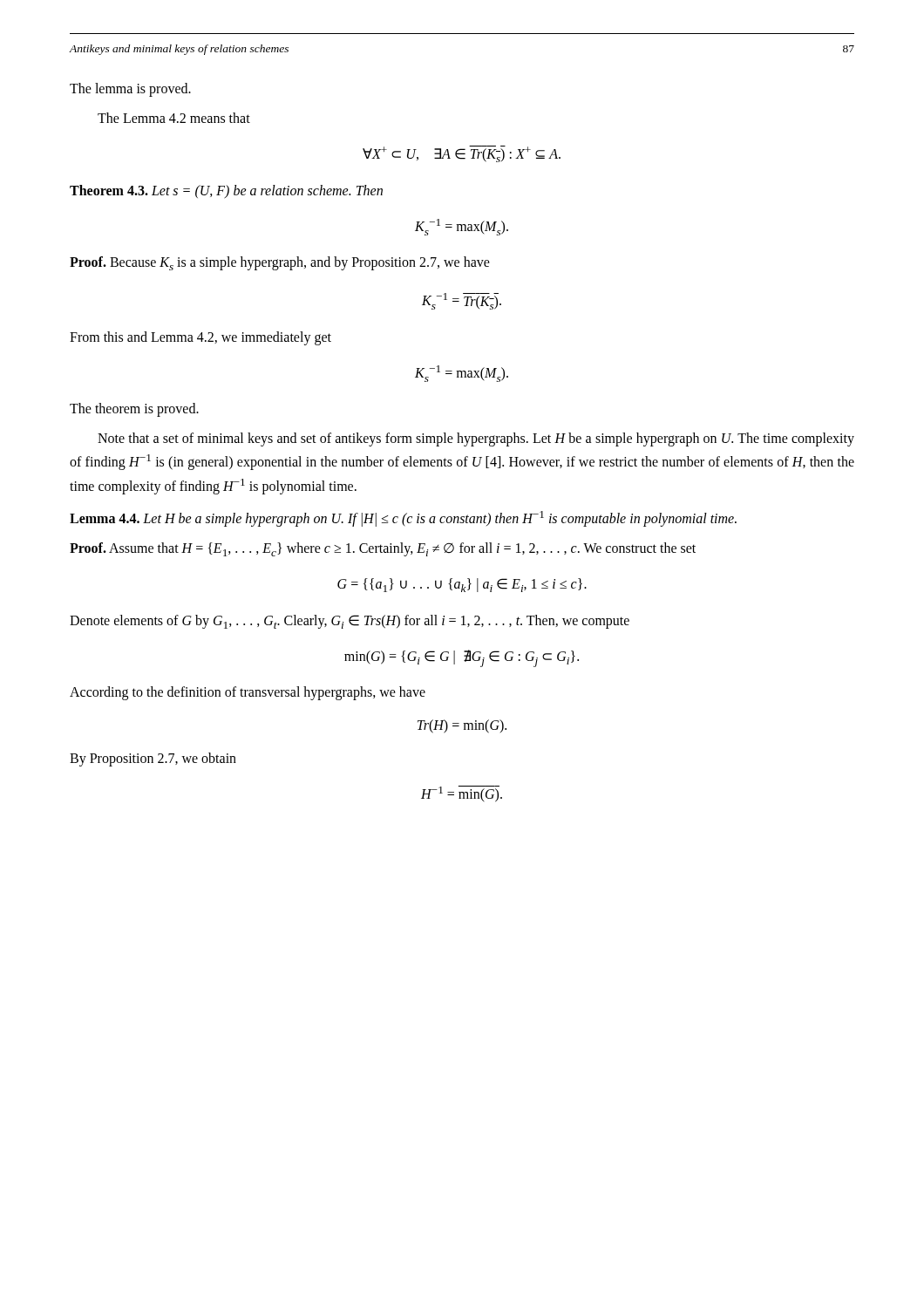Point to the block starting "The Lemma 4.2"

[x=174, y=118]
